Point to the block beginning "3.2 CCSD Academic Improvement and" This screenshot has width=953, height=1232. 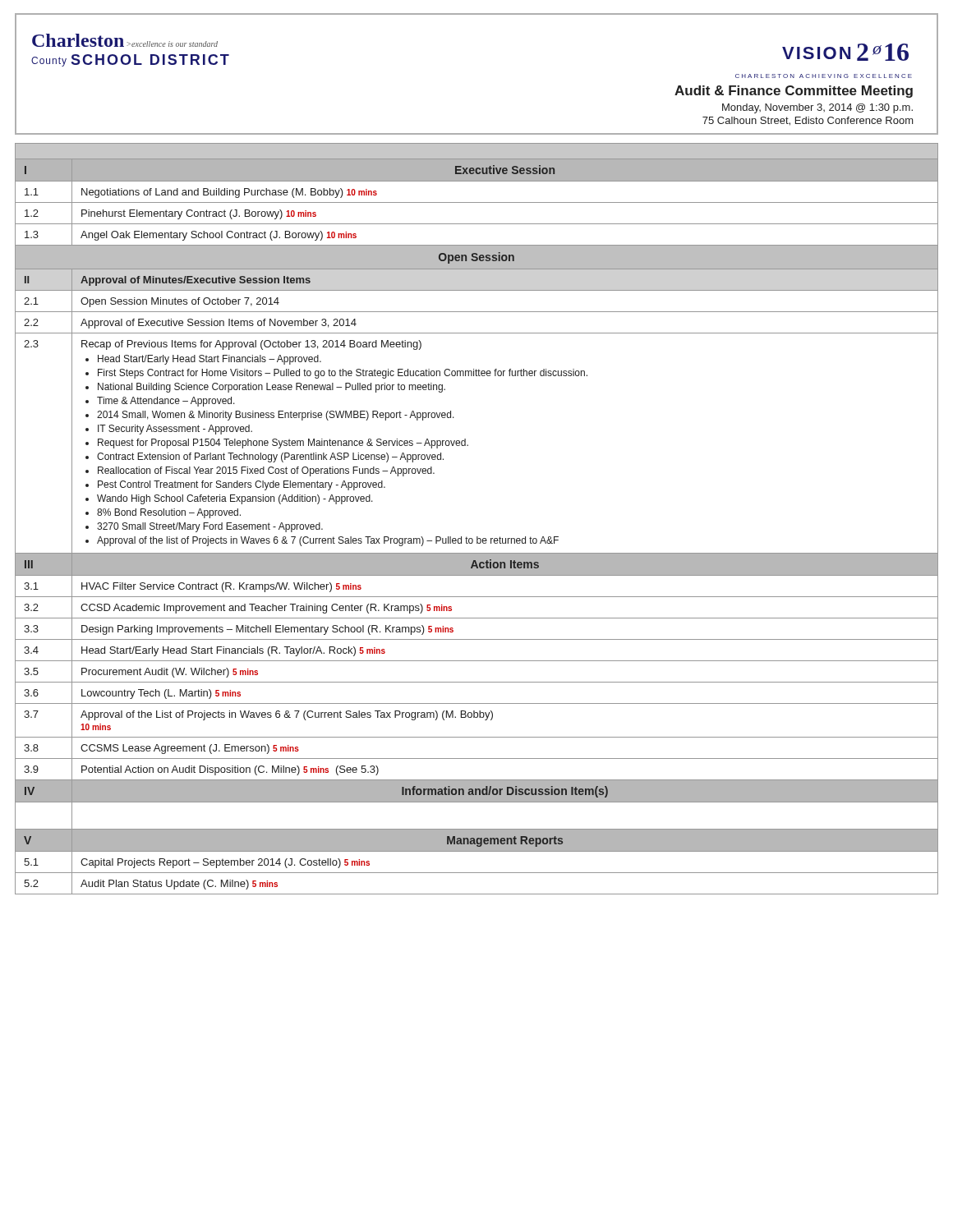pos(476,607)
